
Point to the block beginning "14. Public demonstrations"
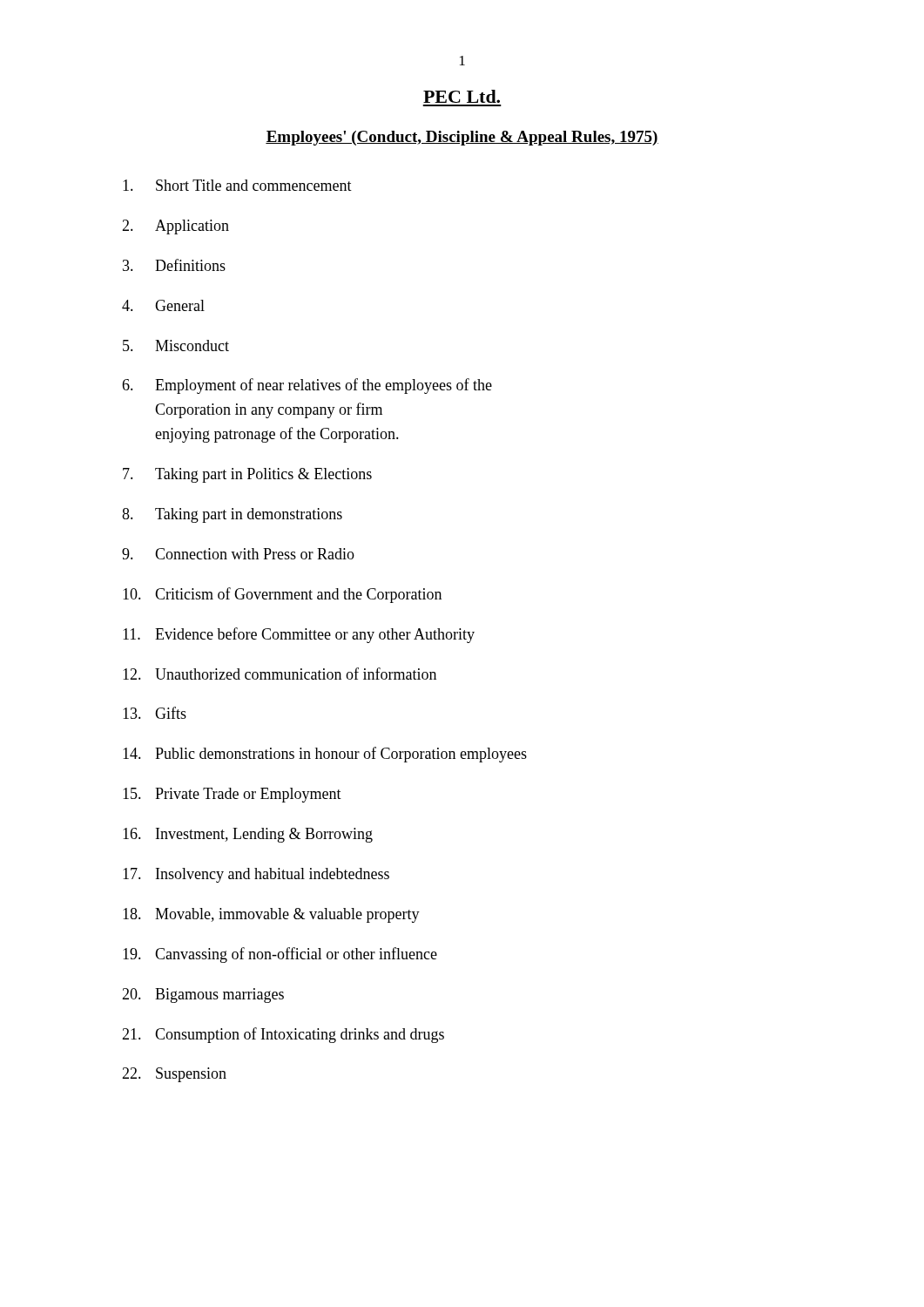462,755
